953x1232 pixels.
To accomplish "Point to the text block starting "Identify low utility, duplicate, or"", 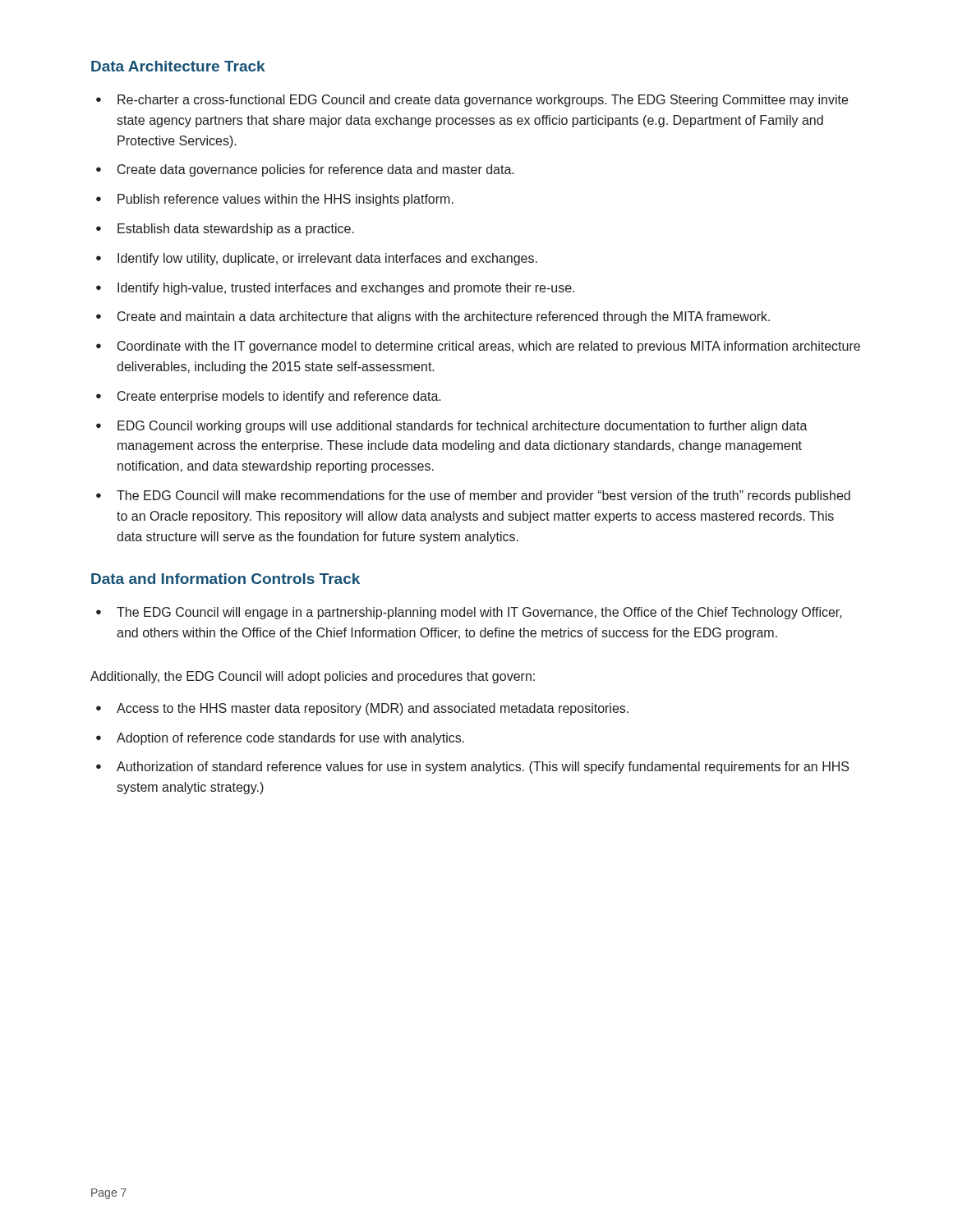I will 327,258.
